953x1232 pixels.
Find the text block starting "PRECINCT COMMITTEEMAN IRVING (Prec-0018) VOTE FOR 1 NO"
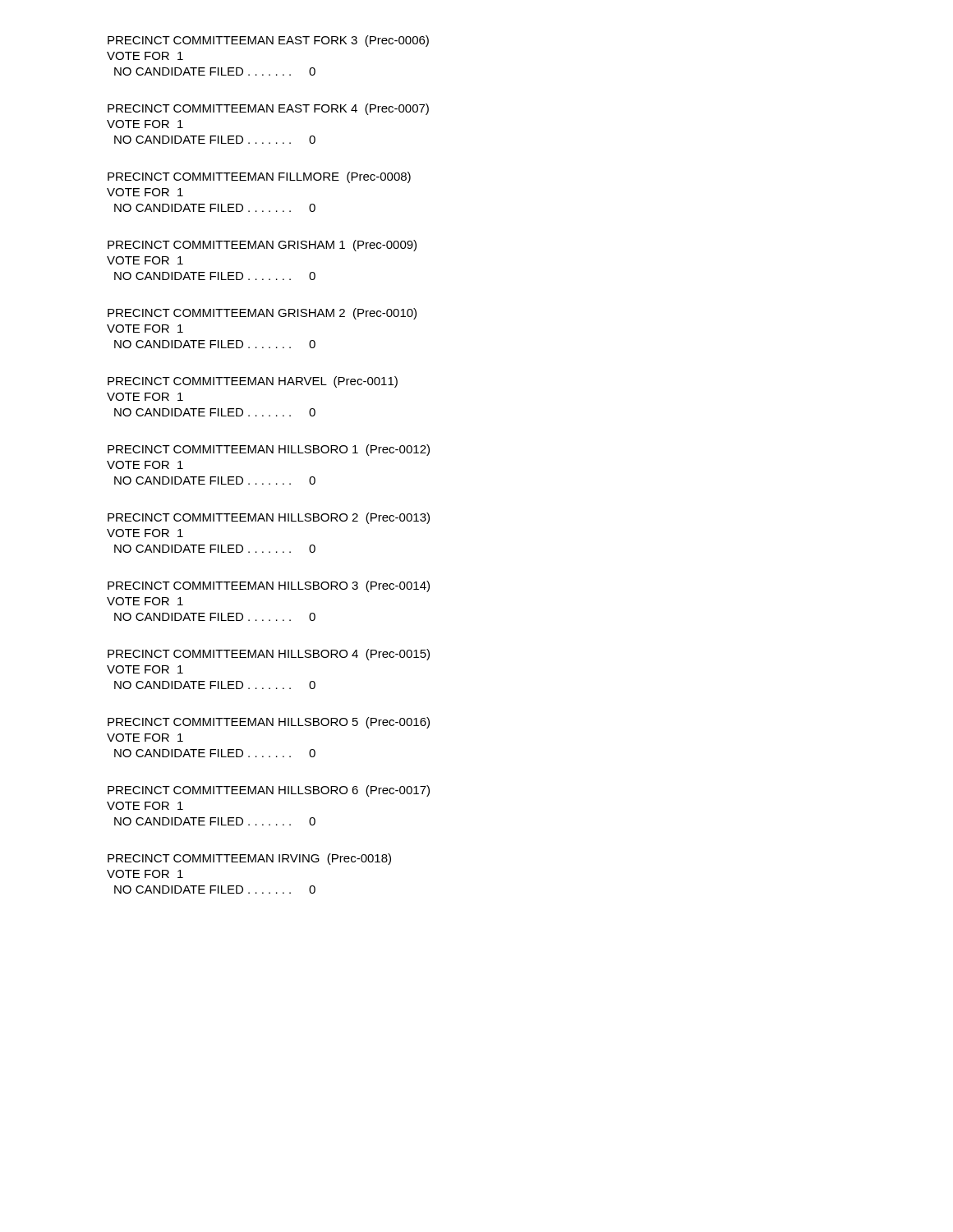coord(249,859)
